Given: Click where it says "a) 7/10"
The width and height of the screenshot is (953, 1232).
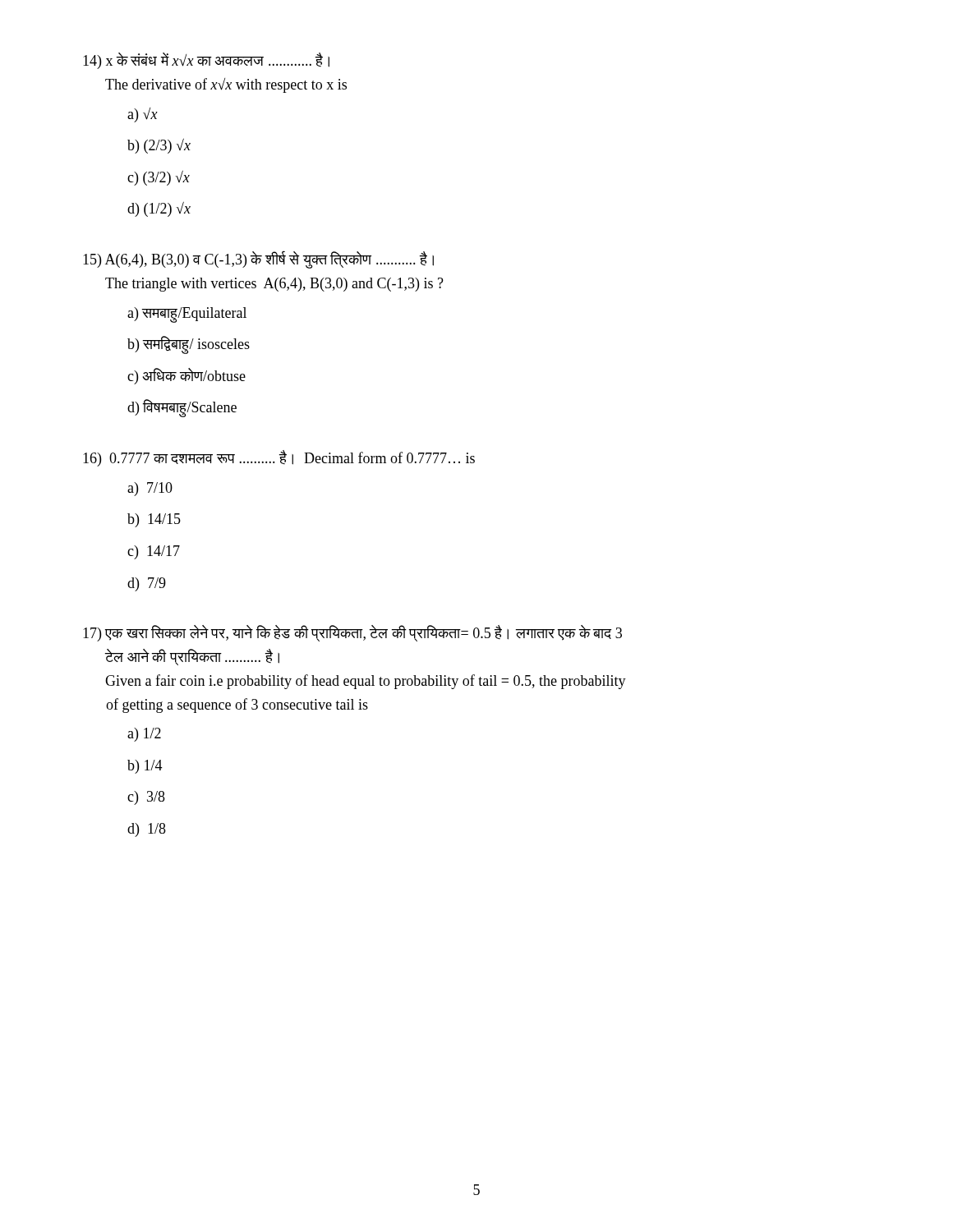Looking at the screenshot, I should 150,488.
